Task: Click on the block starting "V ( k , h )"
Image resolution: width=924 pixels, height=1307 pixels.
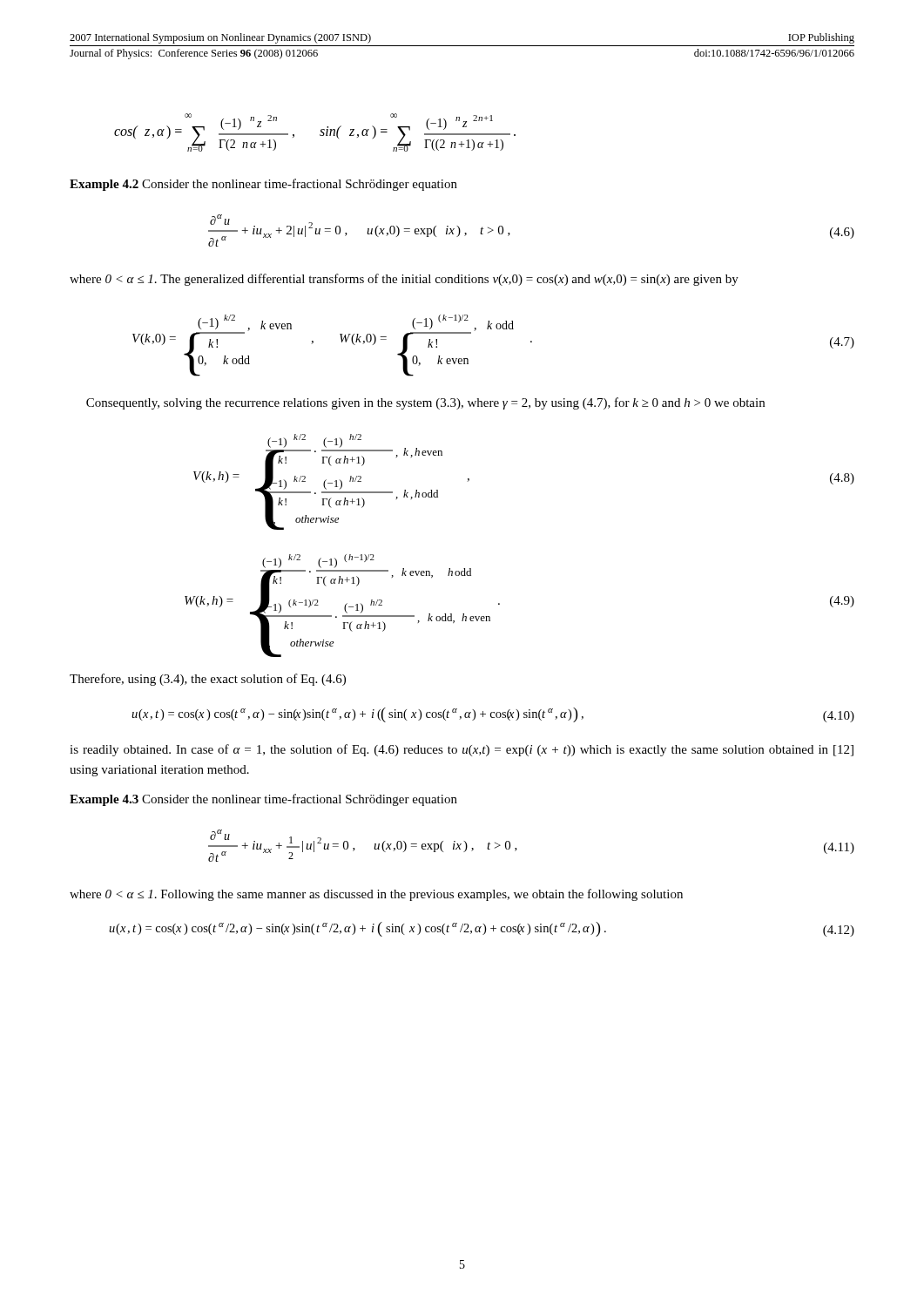Action: 480,477
